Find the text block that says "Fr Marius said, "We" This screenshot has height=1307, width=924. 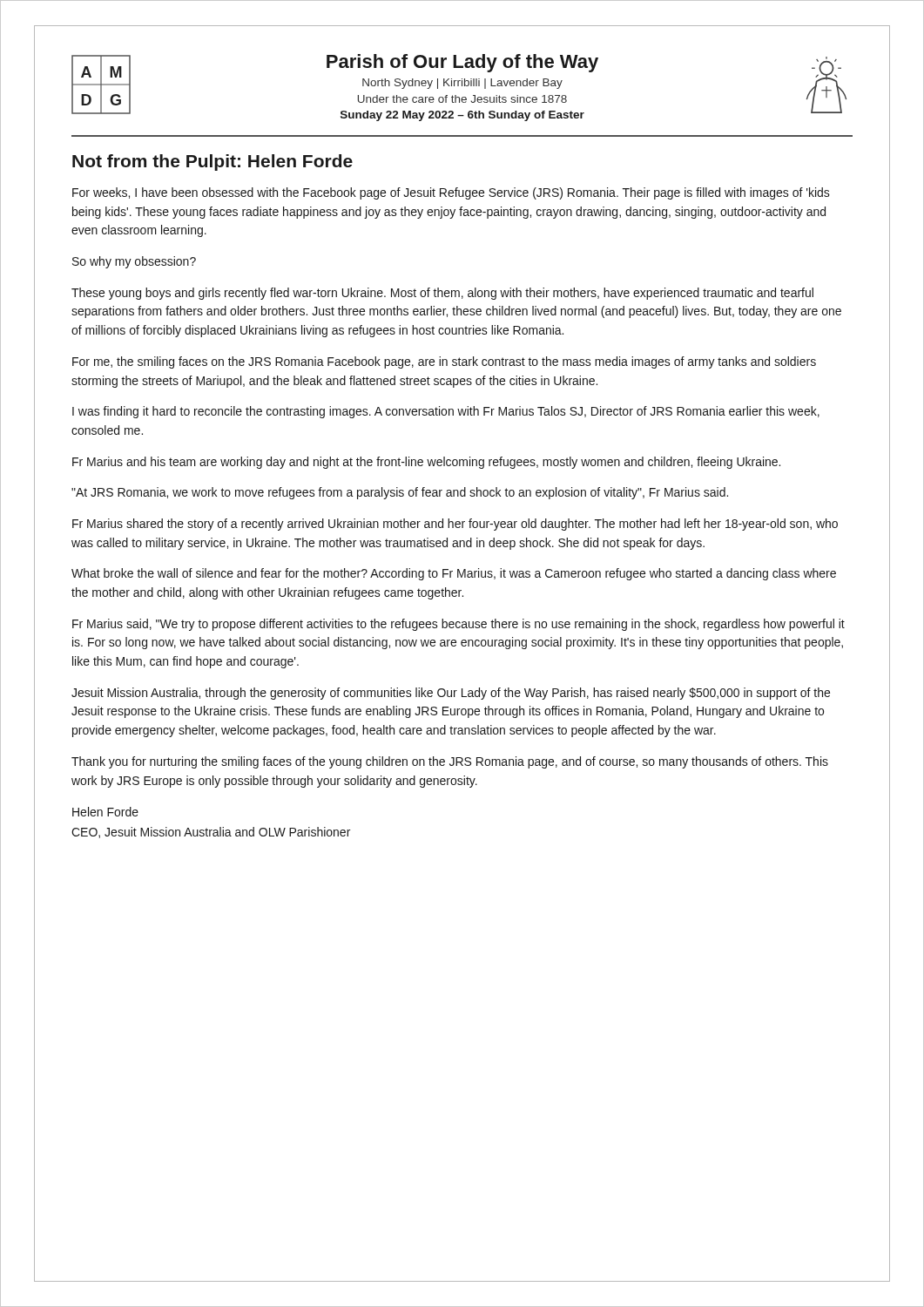pyautogui.click(x=462, y=643)
